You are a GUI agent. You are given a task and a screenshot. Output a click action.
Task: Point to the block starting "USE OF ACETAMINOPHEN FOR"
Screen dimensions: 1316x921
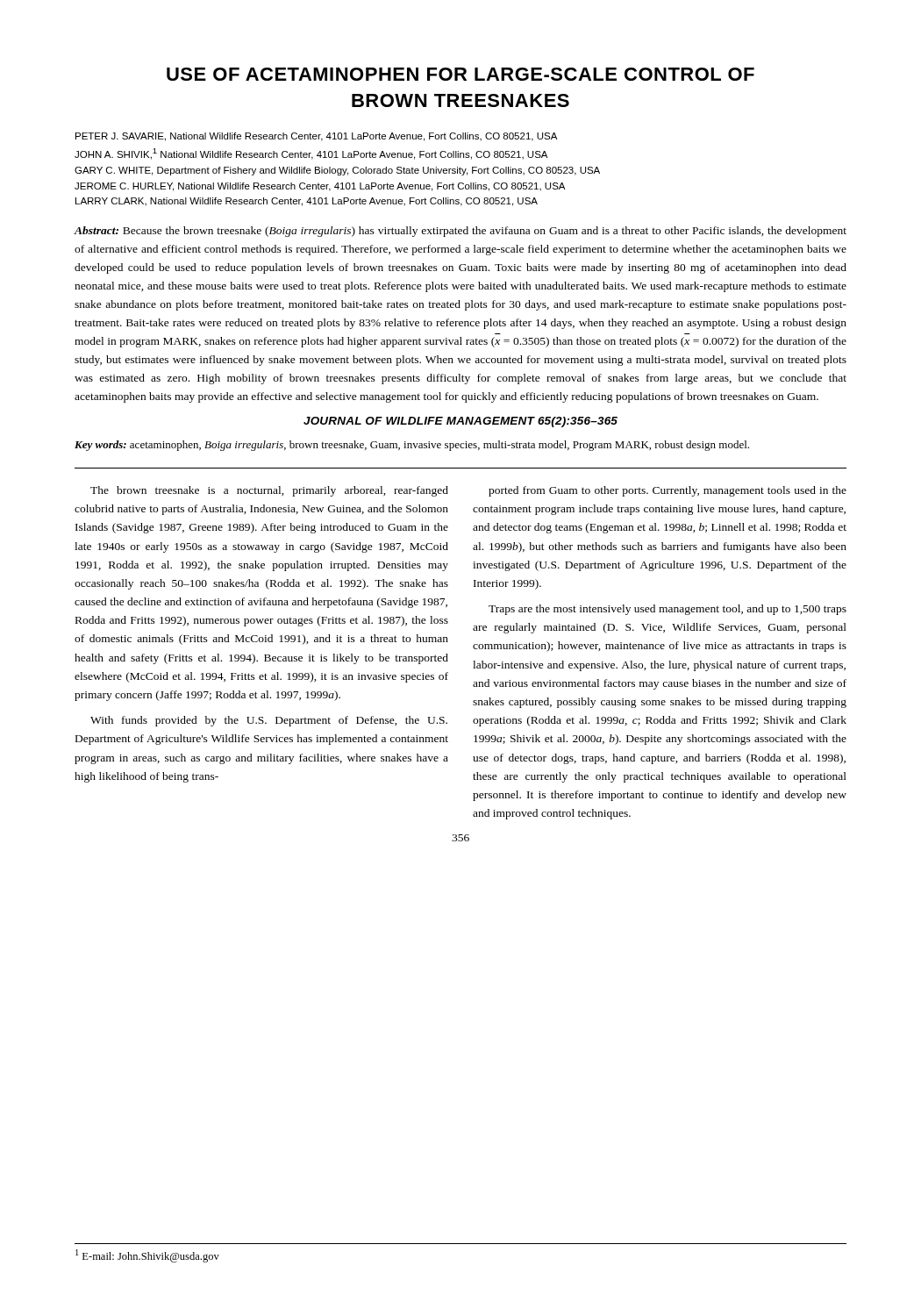click(x=460, y=87)
